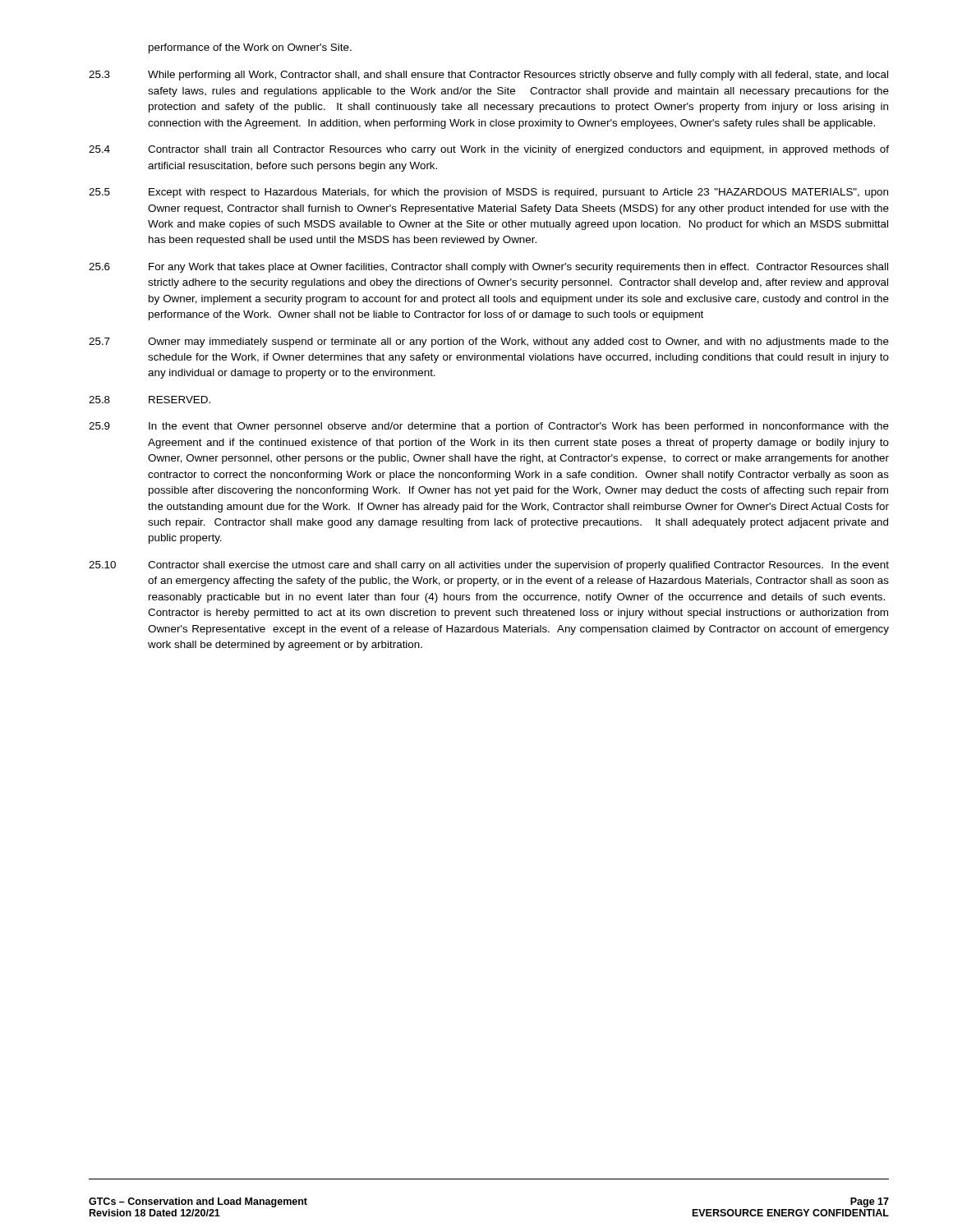This screenshot has height=1232, width=953.
Task: Locate the list item that says "25.3 While performing all Work, Contractor shall,"
Action: pos(489,99)
